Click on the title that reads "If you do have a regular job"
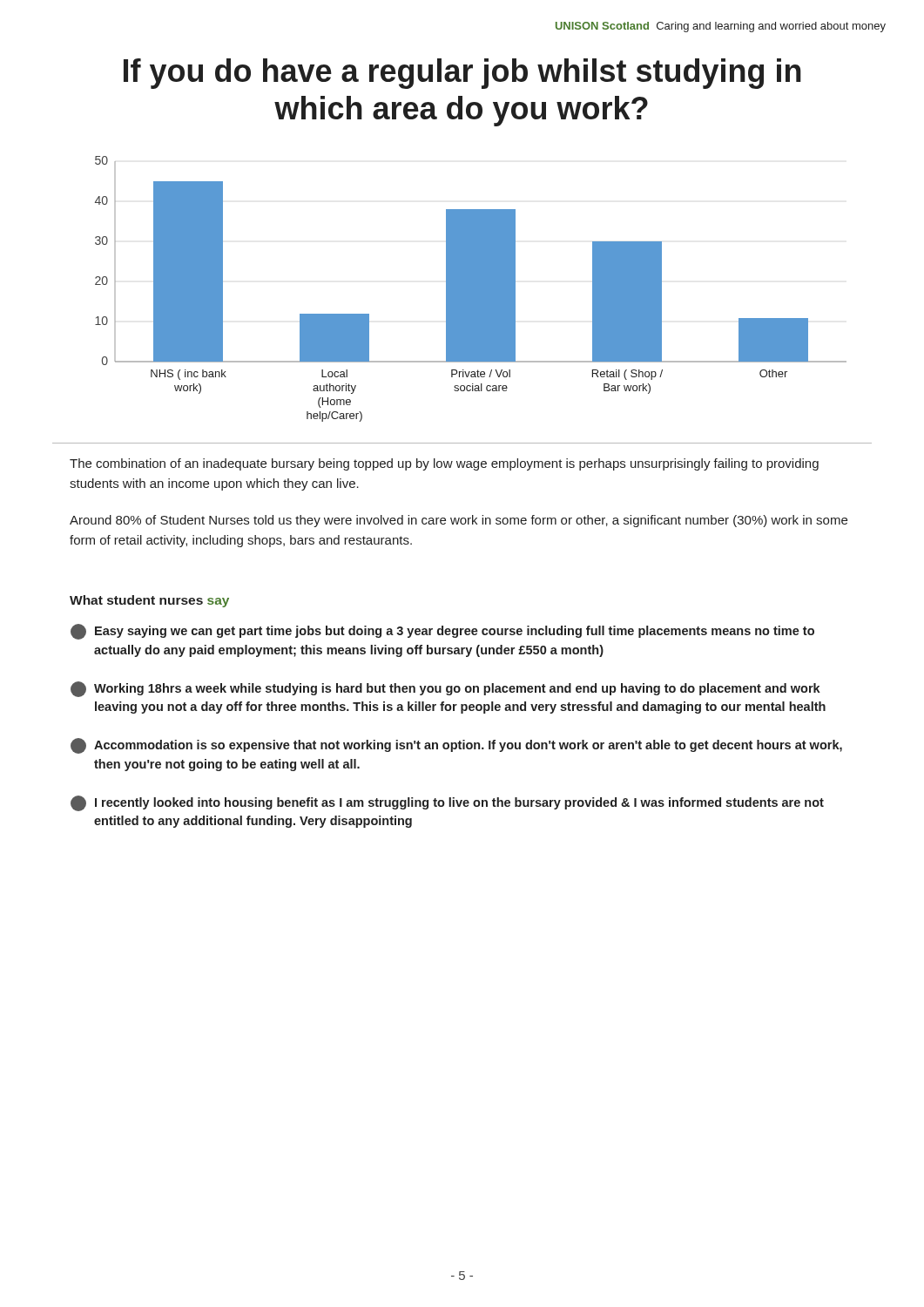924x1307 pixels. (x=462, y=90)
